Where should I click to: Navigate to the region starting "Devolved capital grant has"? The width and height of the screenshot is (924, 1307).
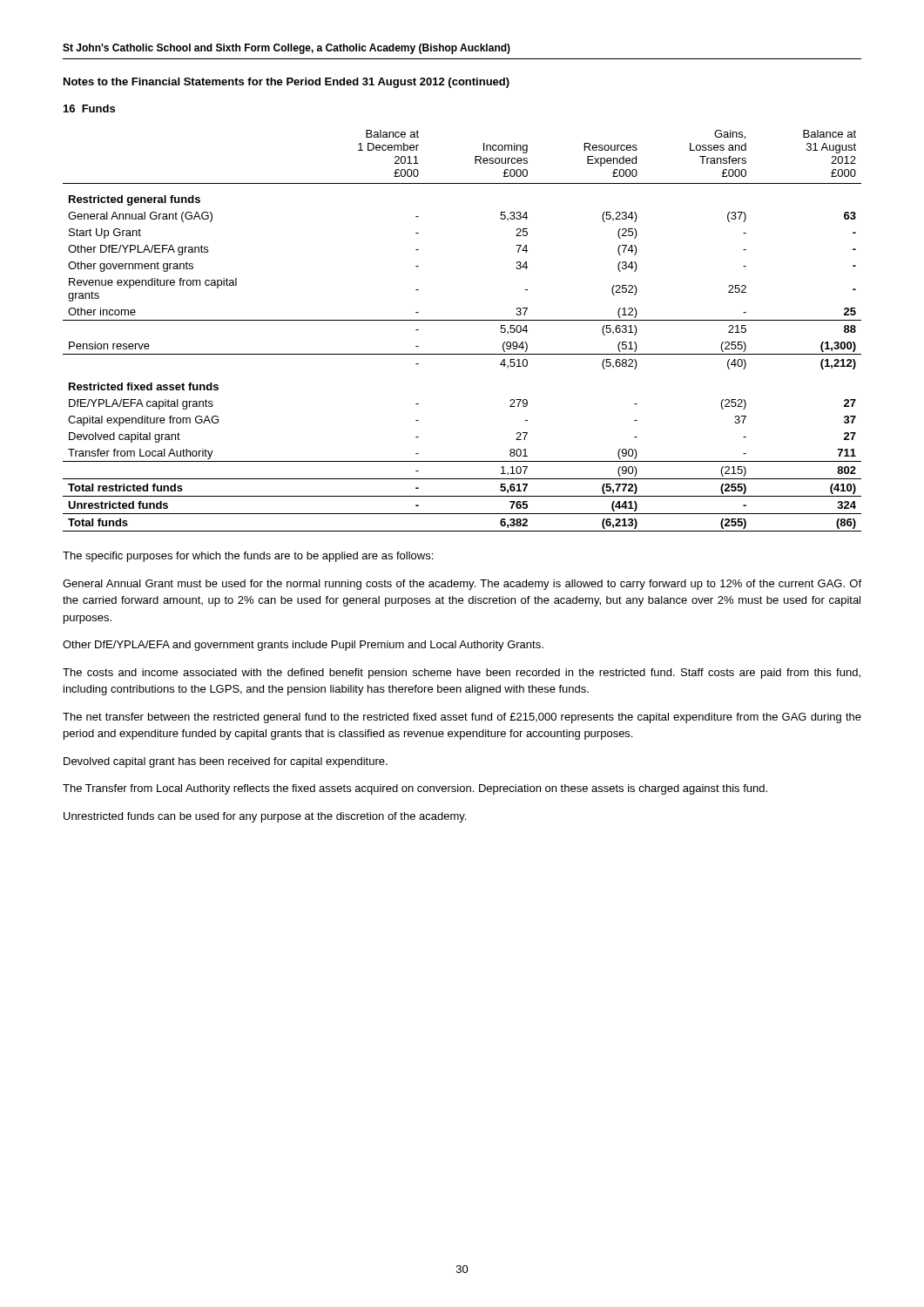pyautogui.click(x=225, y=761)
